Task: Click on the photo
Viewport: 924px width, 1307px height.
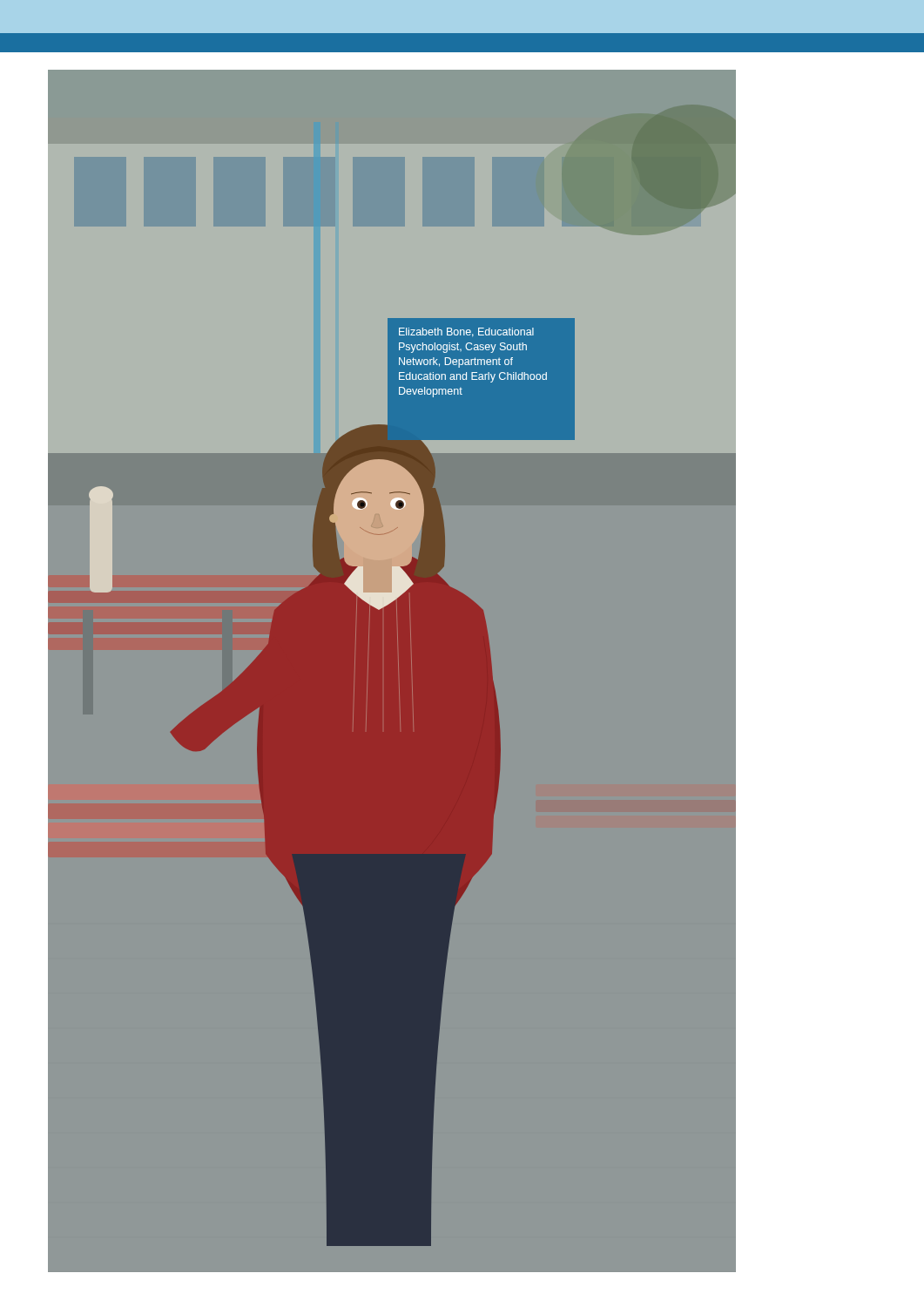Action: click(x=392, y=671)
